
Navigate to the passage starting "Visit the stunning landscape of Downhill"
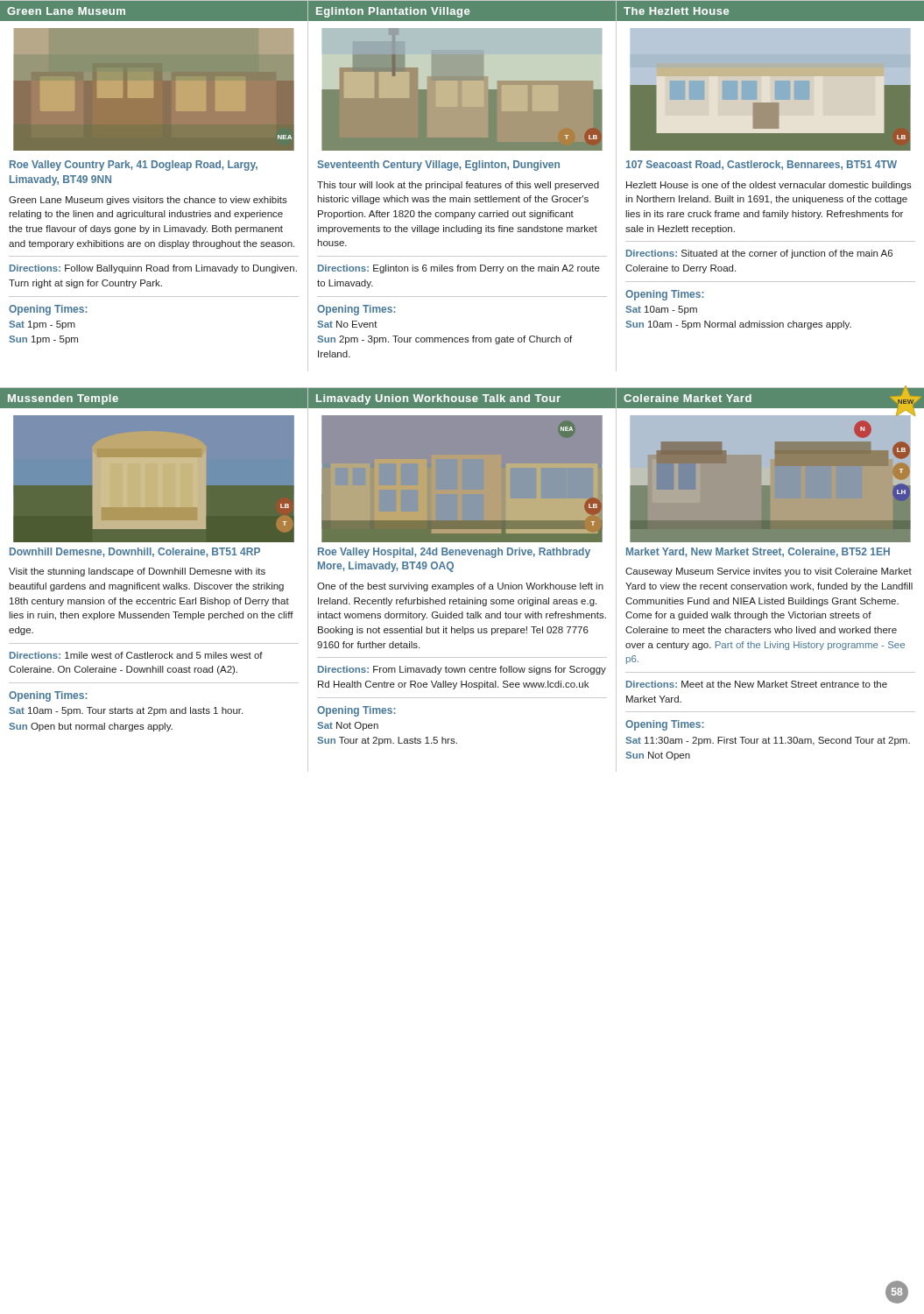click(151, 601)
